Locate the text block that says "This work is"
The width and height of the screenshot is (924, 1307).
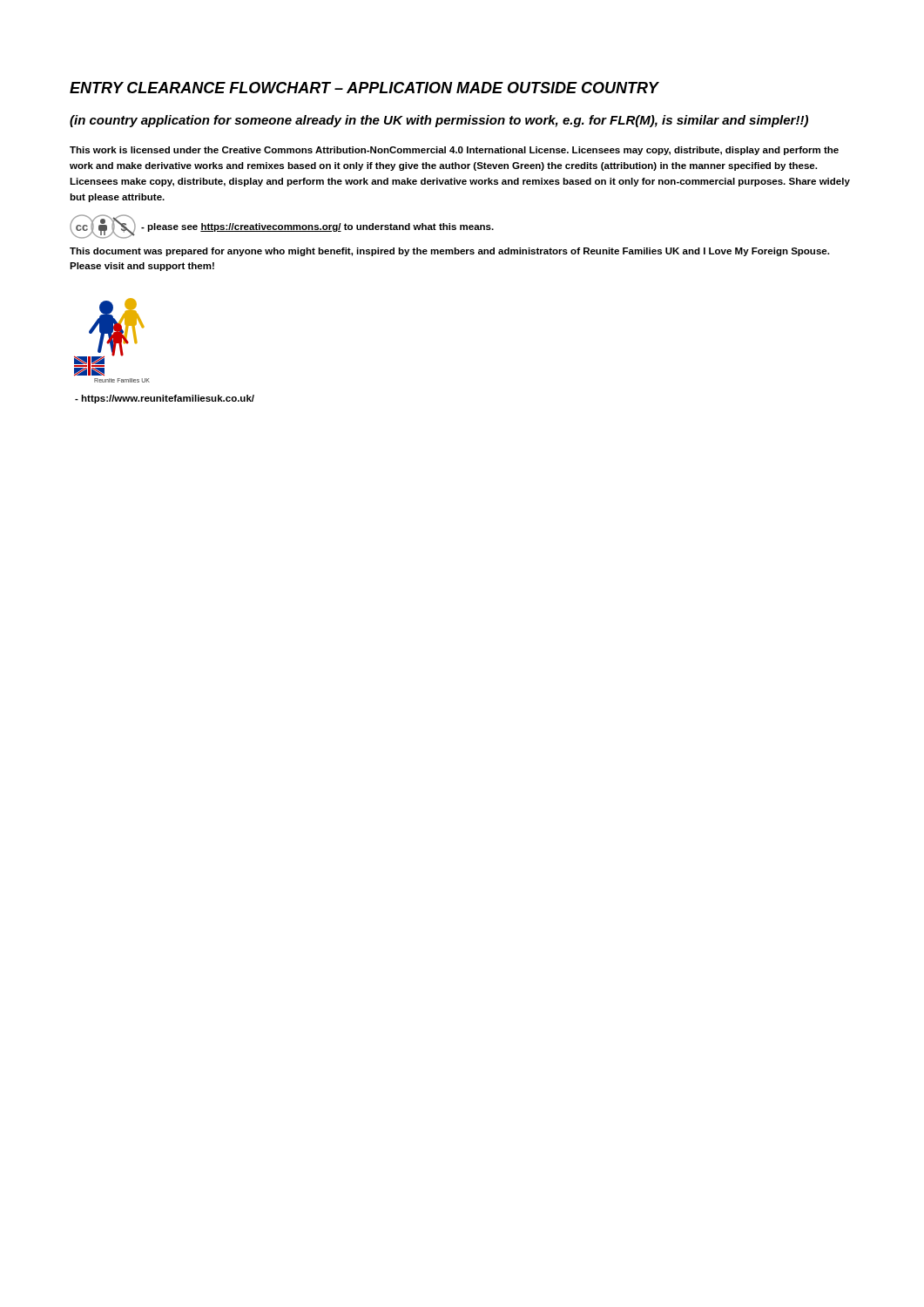tap(460, 174)
